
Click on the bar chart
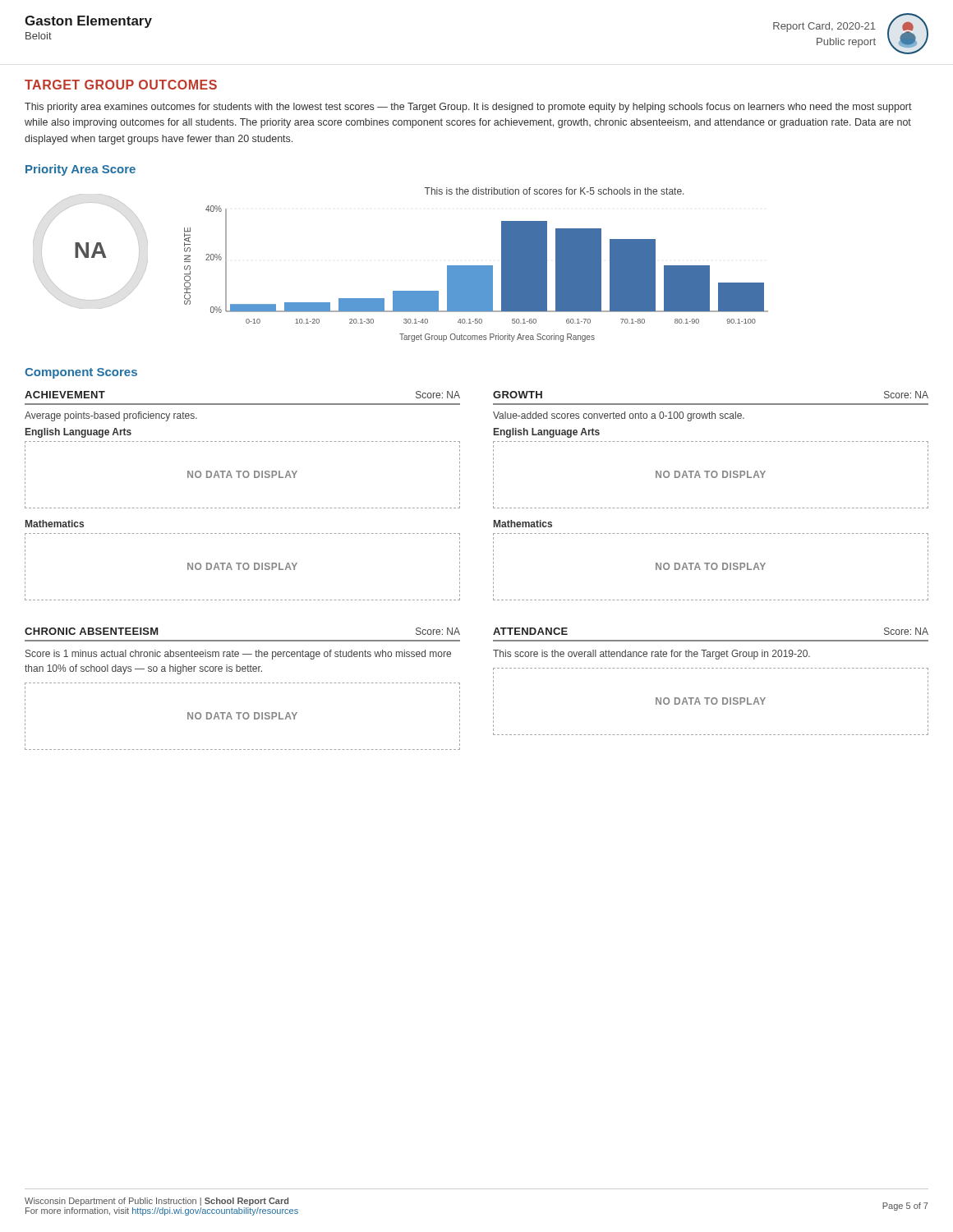pos(555,266)
